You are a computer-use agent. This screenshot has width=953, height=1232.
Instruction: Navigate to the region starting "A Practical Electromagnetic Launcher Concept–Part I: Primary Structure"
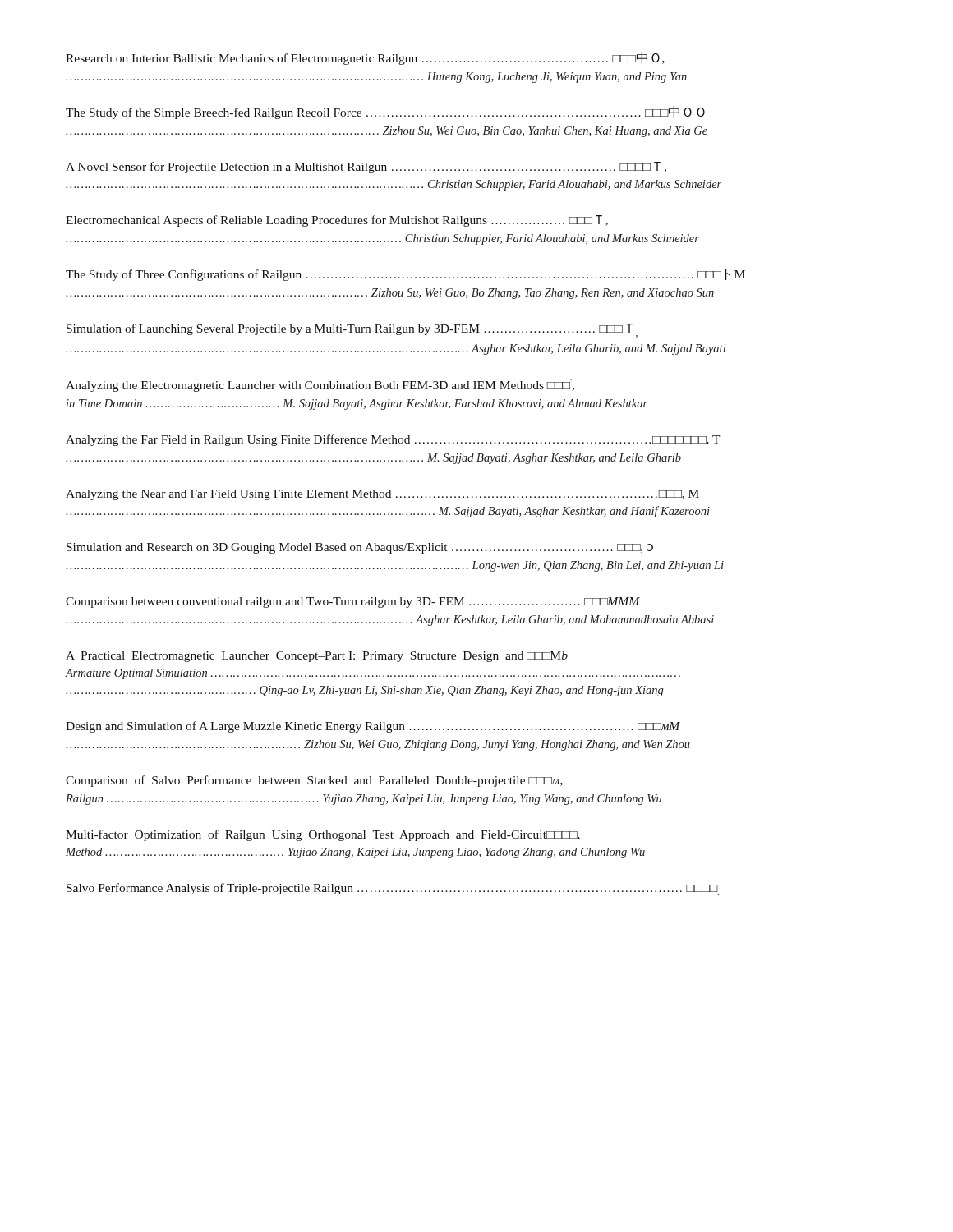coord(476,673)
